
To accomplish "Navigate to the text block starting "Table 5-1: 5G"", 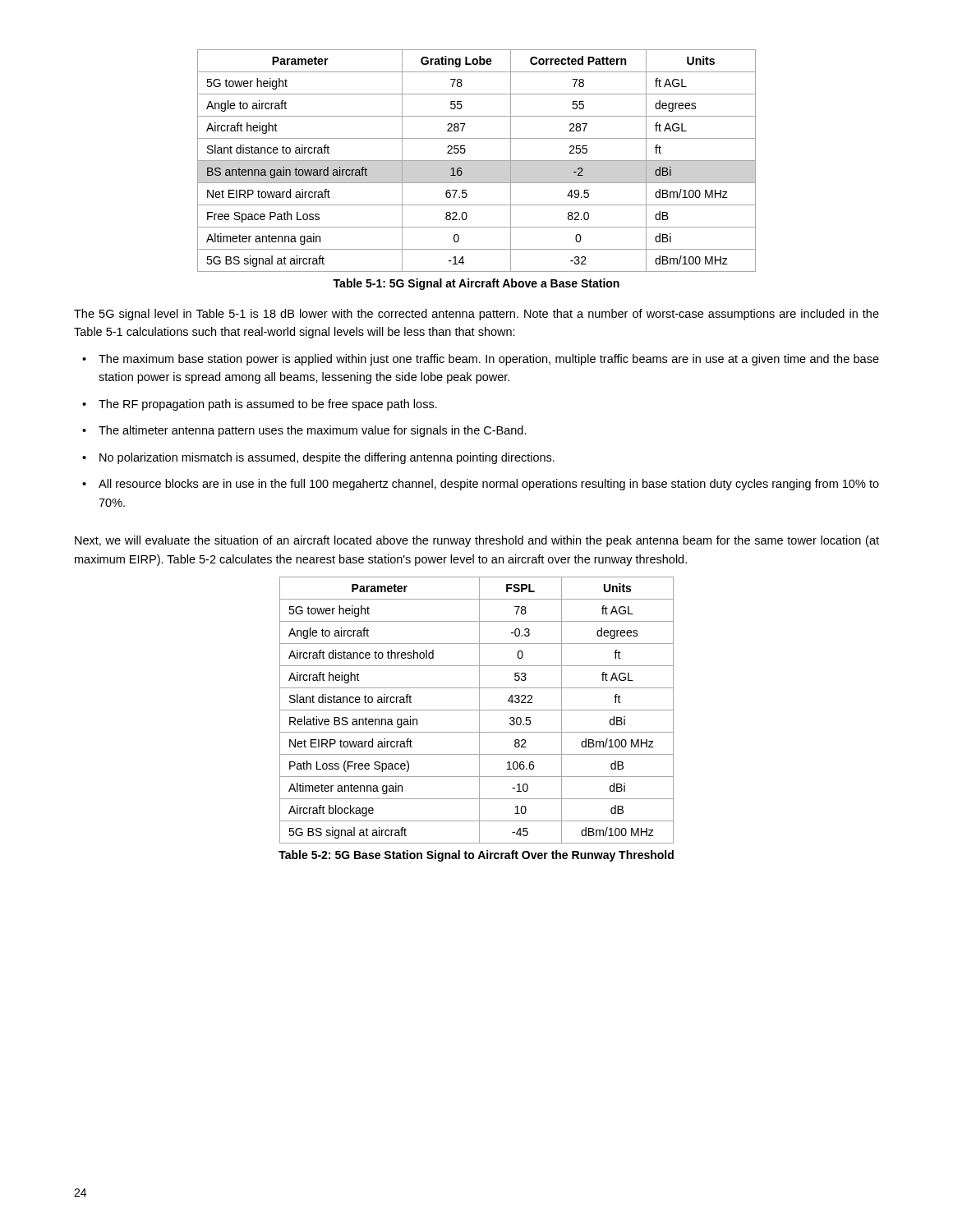I will 476,283.
